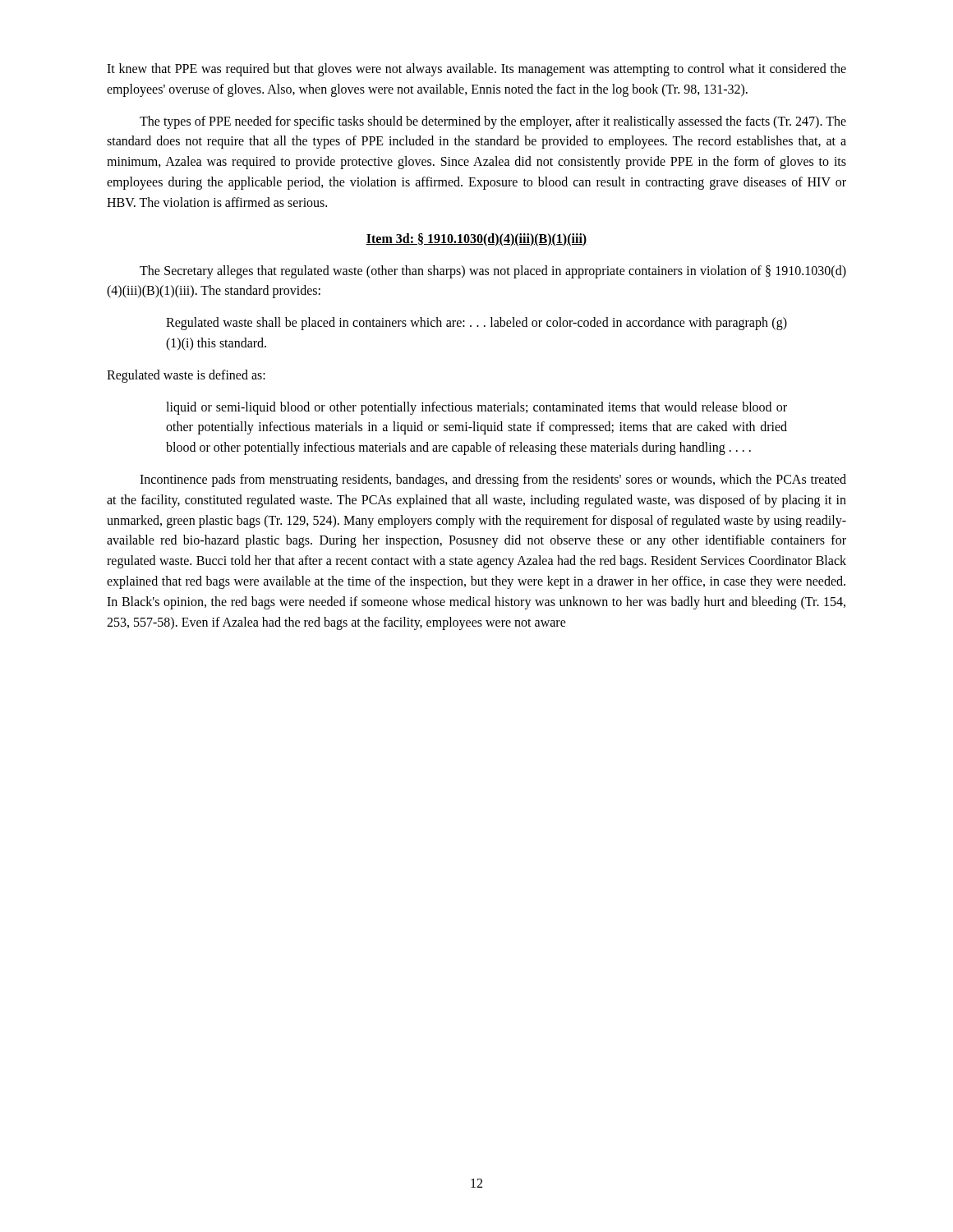Click on the text block containing "It knew that PPE was required but"
The height and width of the screenshot is (1232, 953).
[x=476, y=80]
